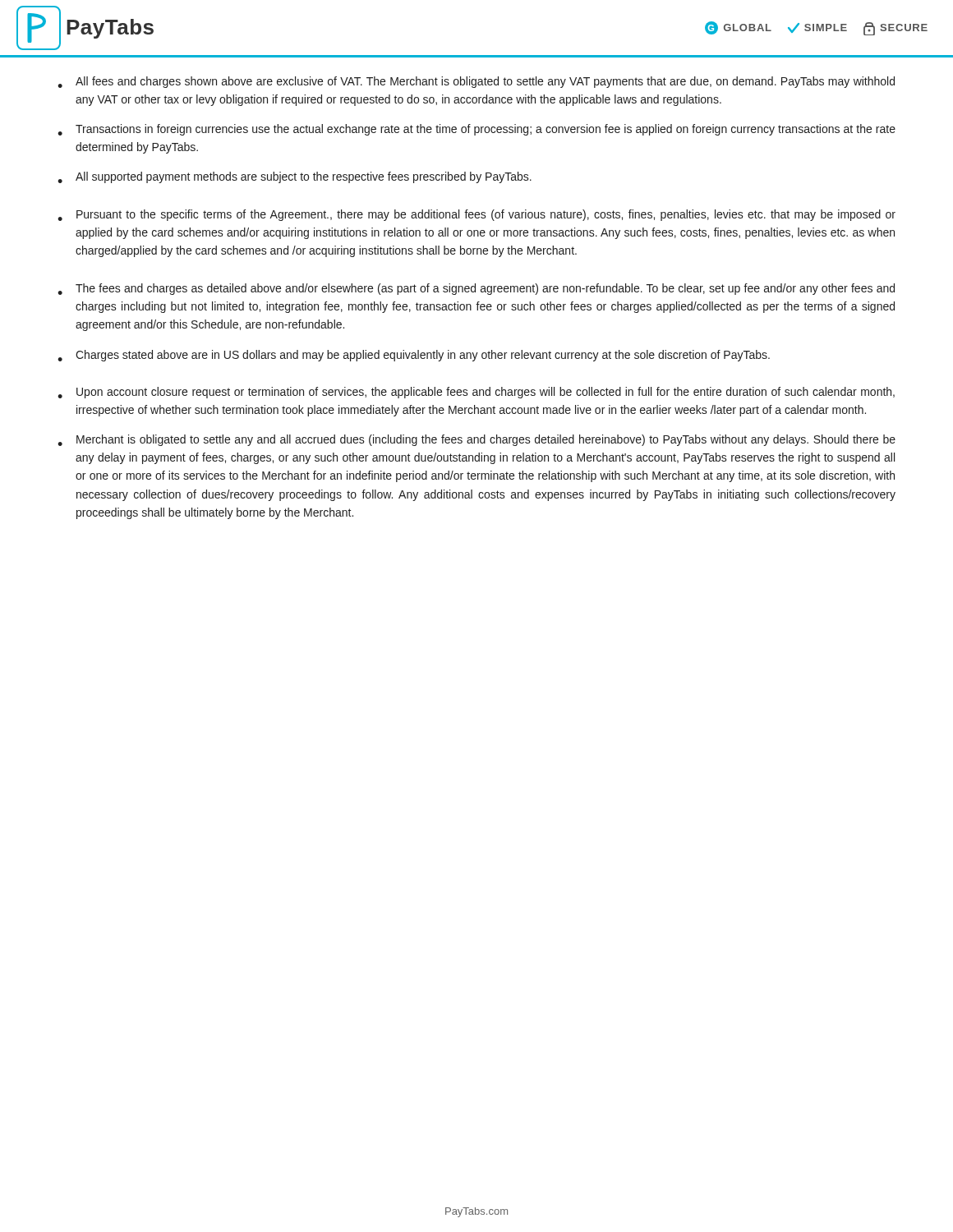This screenshot has height=1232, width=953.
Task: Point to the block starting "• Merchant is obligated to"
Action: [x=476, y=476]
